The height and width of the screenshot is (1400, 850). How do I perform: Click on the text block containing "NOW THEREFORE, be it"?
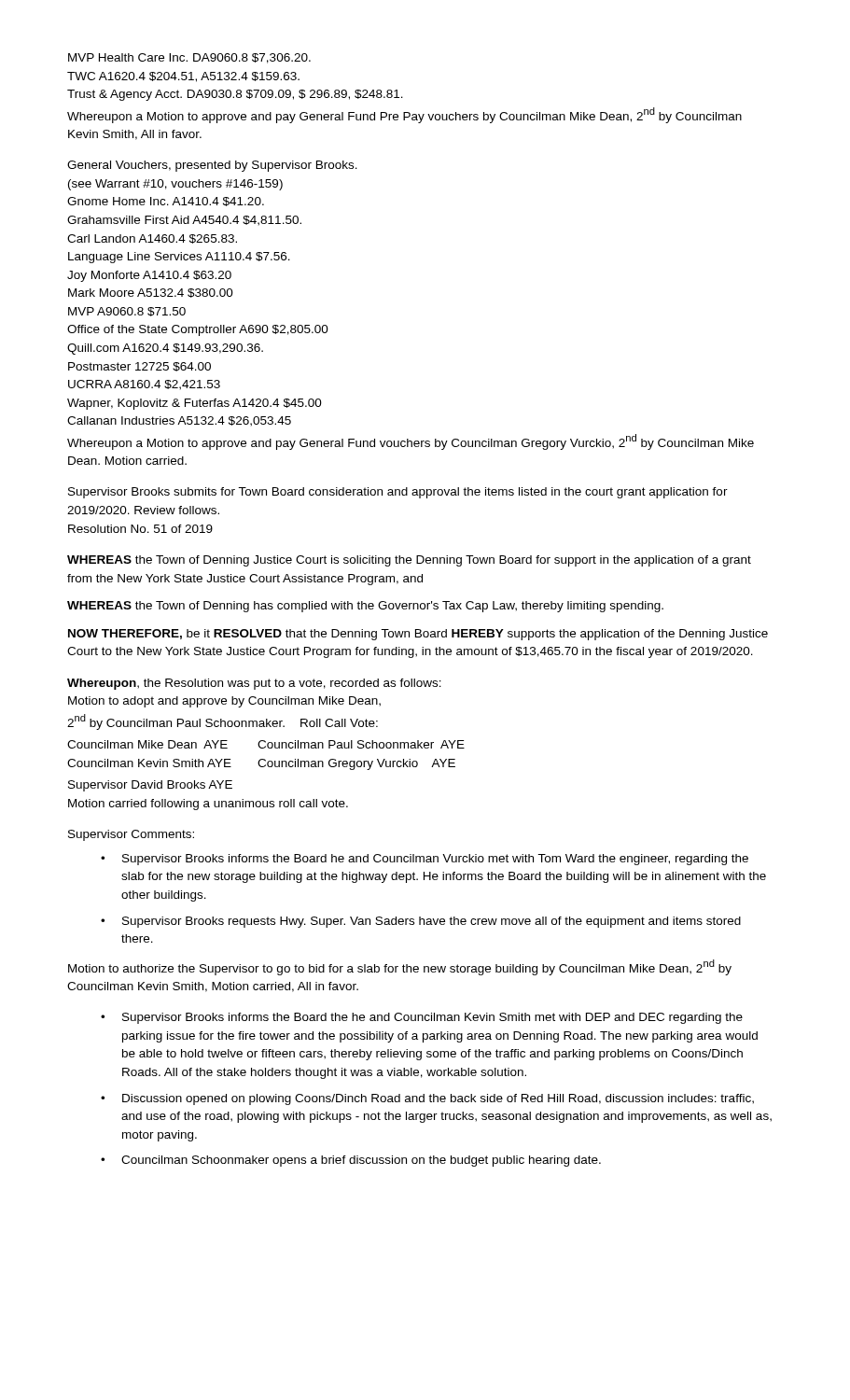point(421,642)
